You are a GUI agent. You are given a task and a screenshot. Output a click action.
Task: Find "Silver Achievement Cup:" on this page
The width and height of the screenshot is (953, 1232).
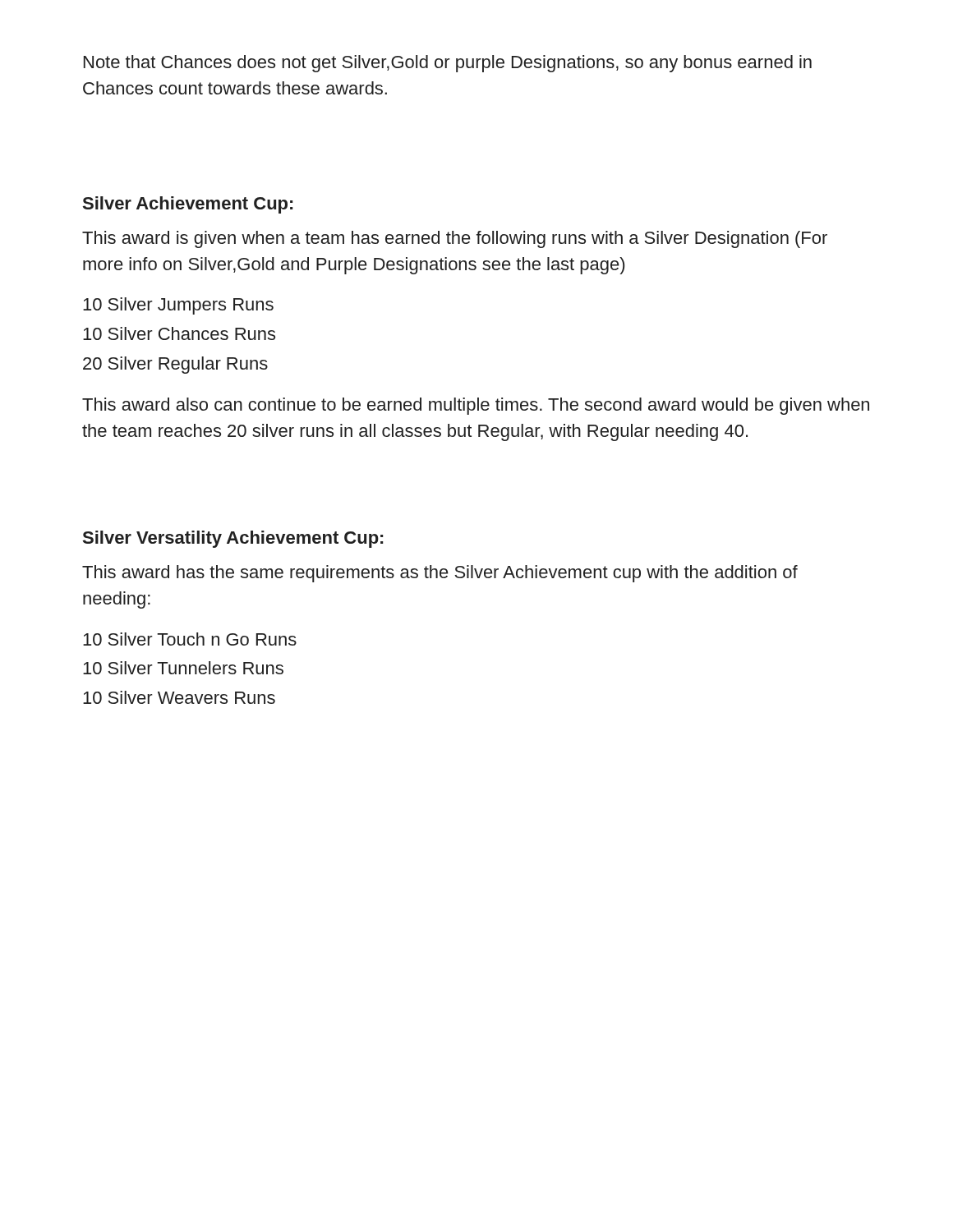188,203
